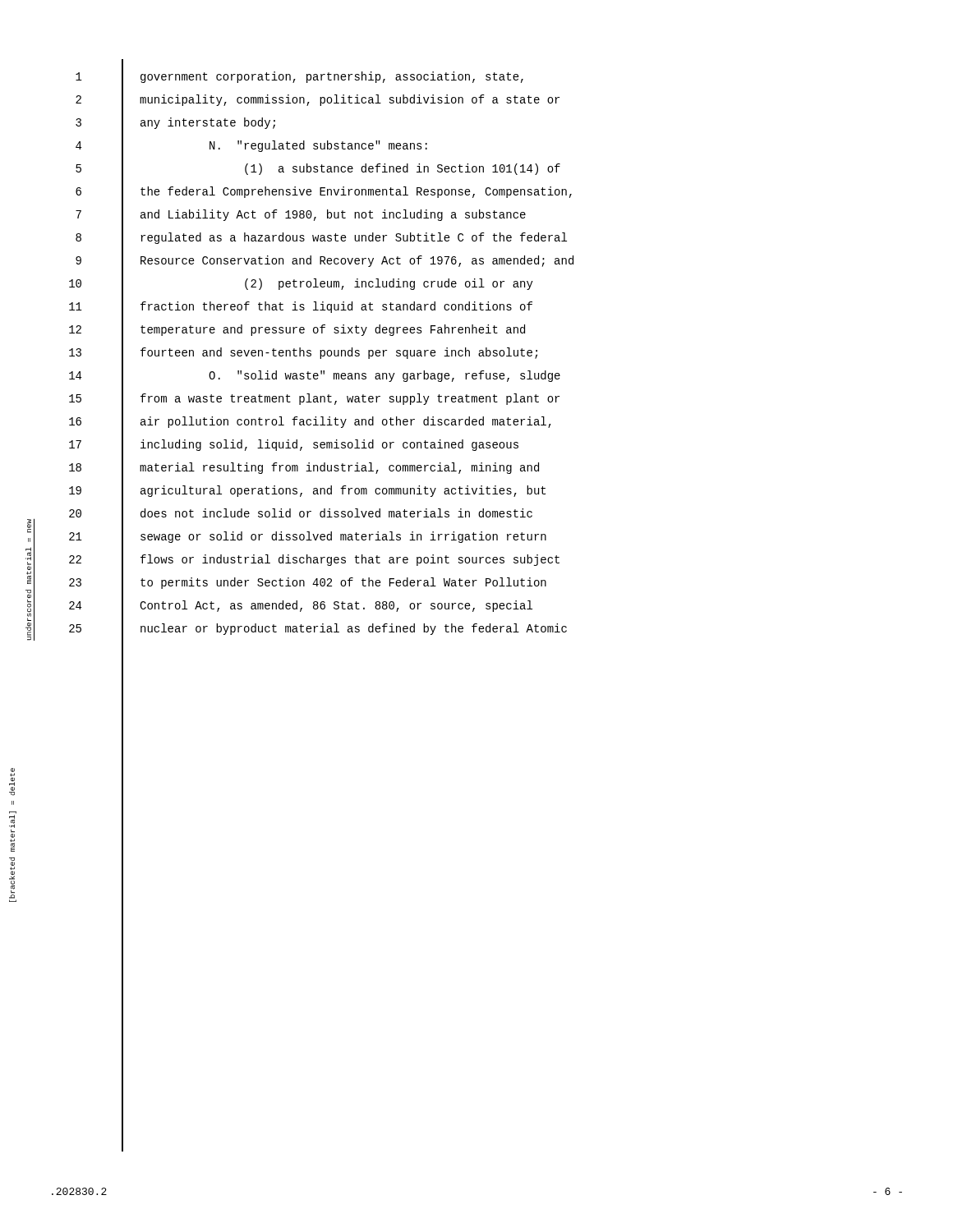Locate the block of text that opens with "nuclear or byproduct material as defined by"
This screenshot has width=953, height=1232.
tap(501, 629)
